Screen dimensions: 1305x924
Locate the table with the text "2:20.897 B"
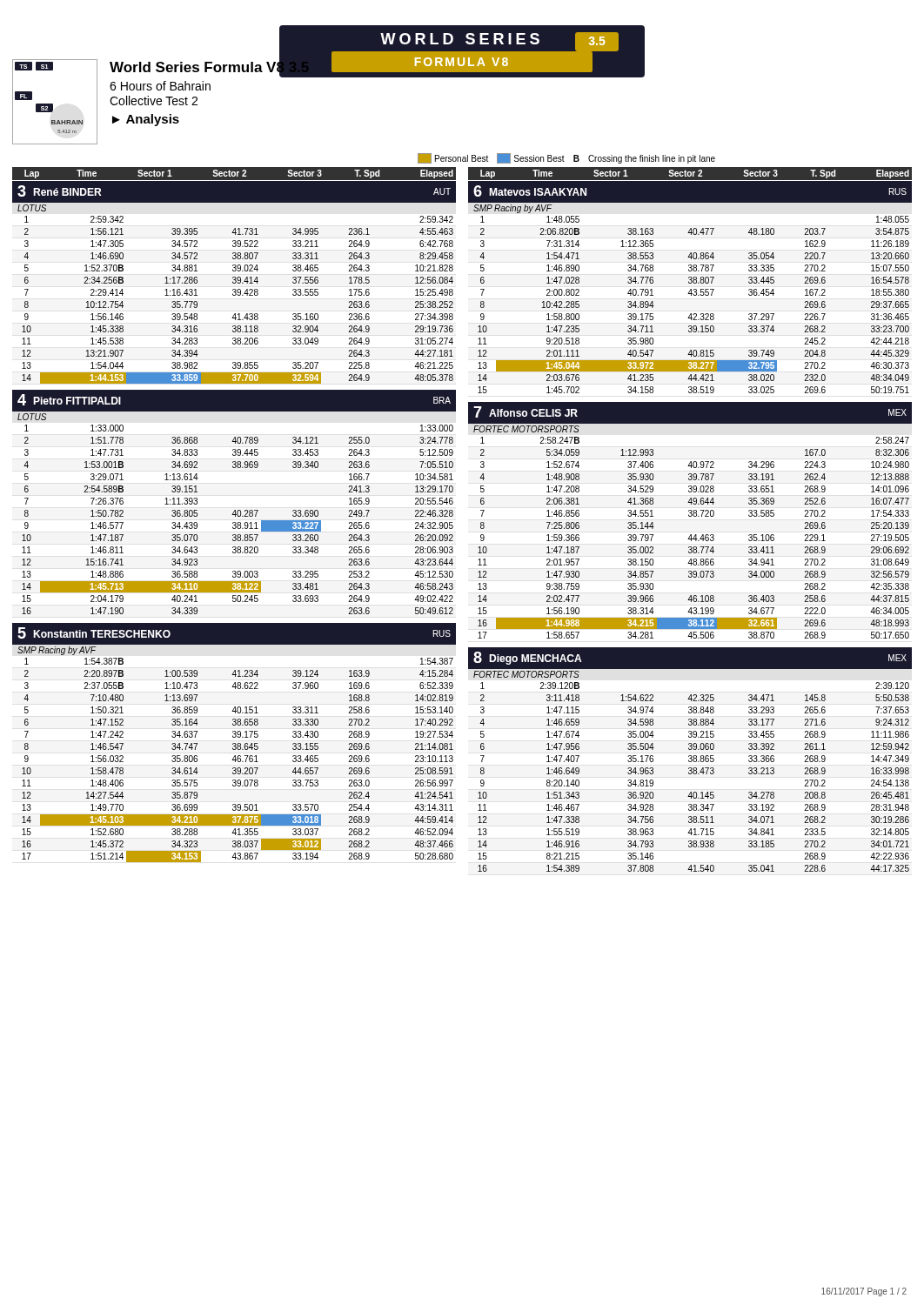click(234, 743)
